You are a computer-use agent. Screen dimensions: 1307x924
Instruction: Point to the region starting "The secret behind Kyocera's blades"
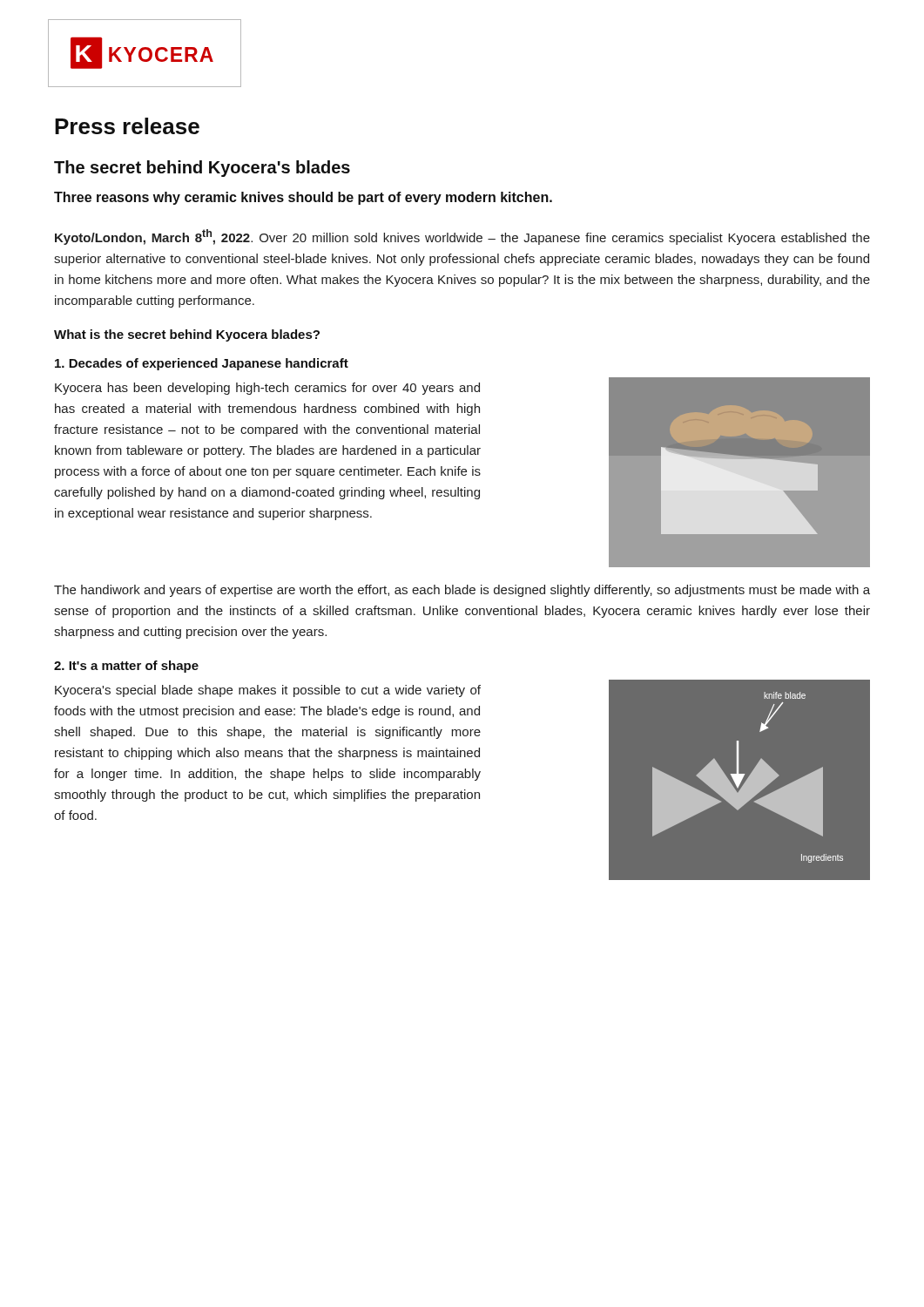(202, 167)
